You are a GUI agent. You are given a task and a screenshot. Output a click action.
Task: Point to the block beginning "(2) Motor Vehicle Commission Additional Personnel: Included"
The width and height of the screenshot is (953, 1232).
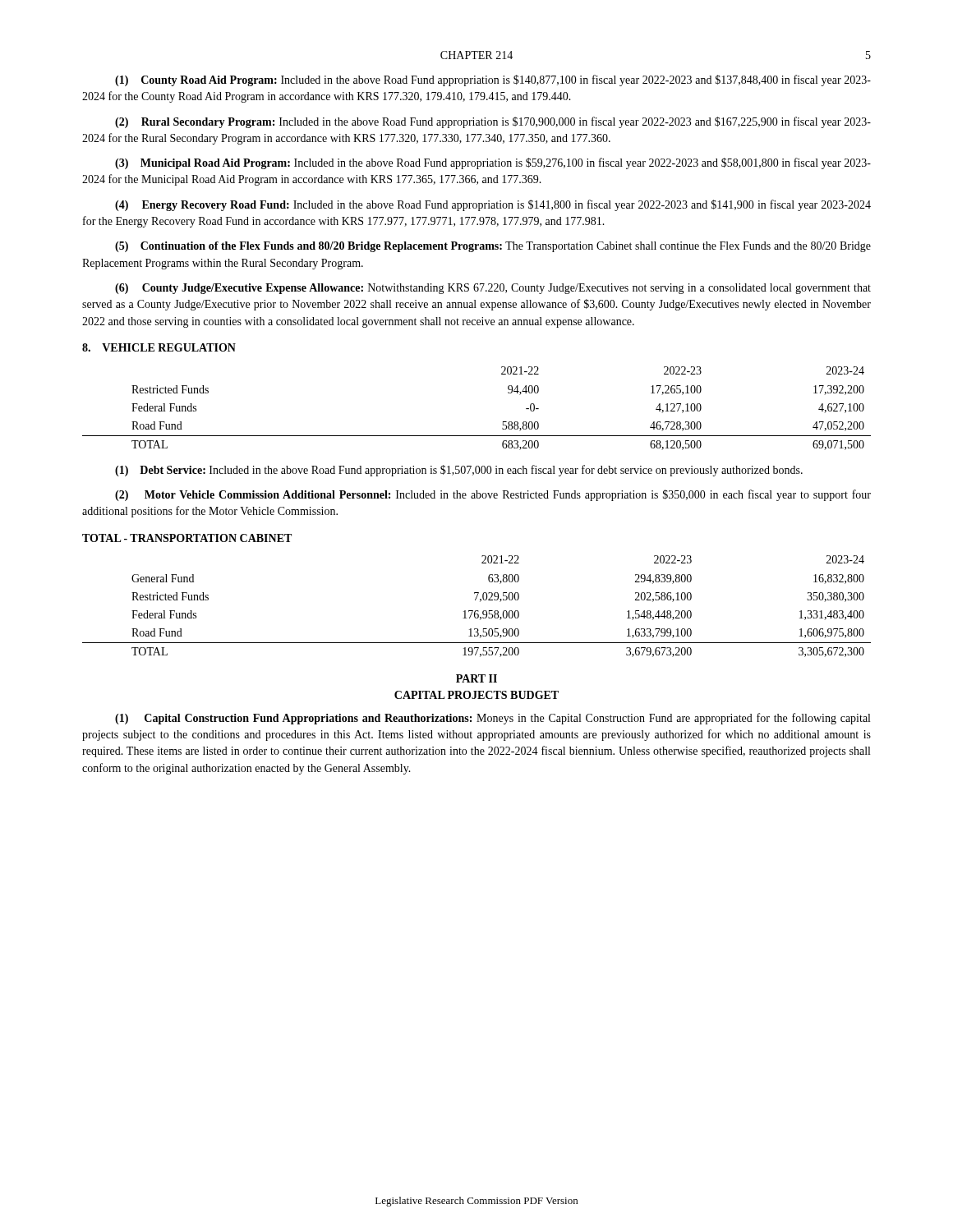(476, 504)
